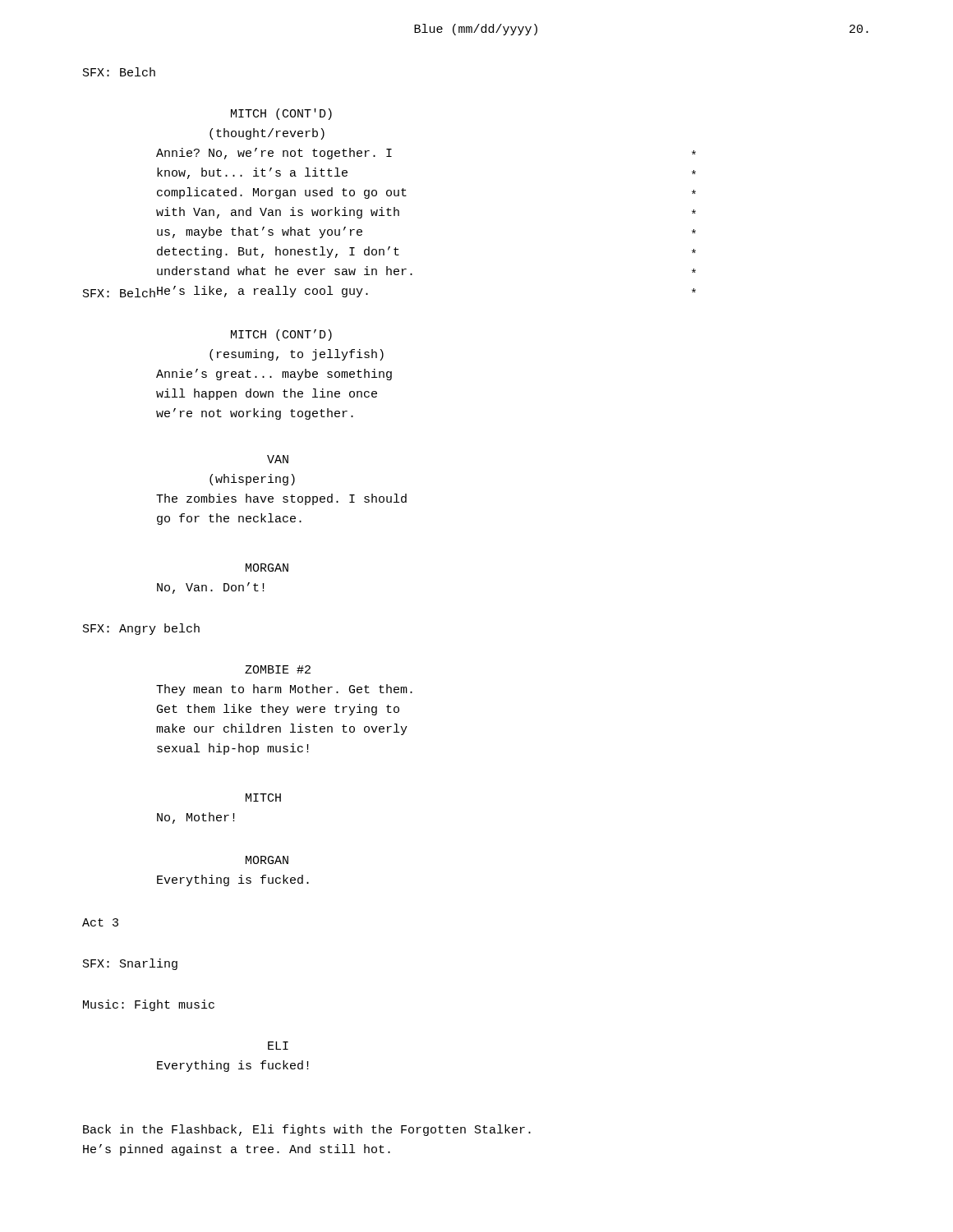Click on the text block with the text "Back in the Flashback, Eli fights with the"

click(x=308, y=1140)
